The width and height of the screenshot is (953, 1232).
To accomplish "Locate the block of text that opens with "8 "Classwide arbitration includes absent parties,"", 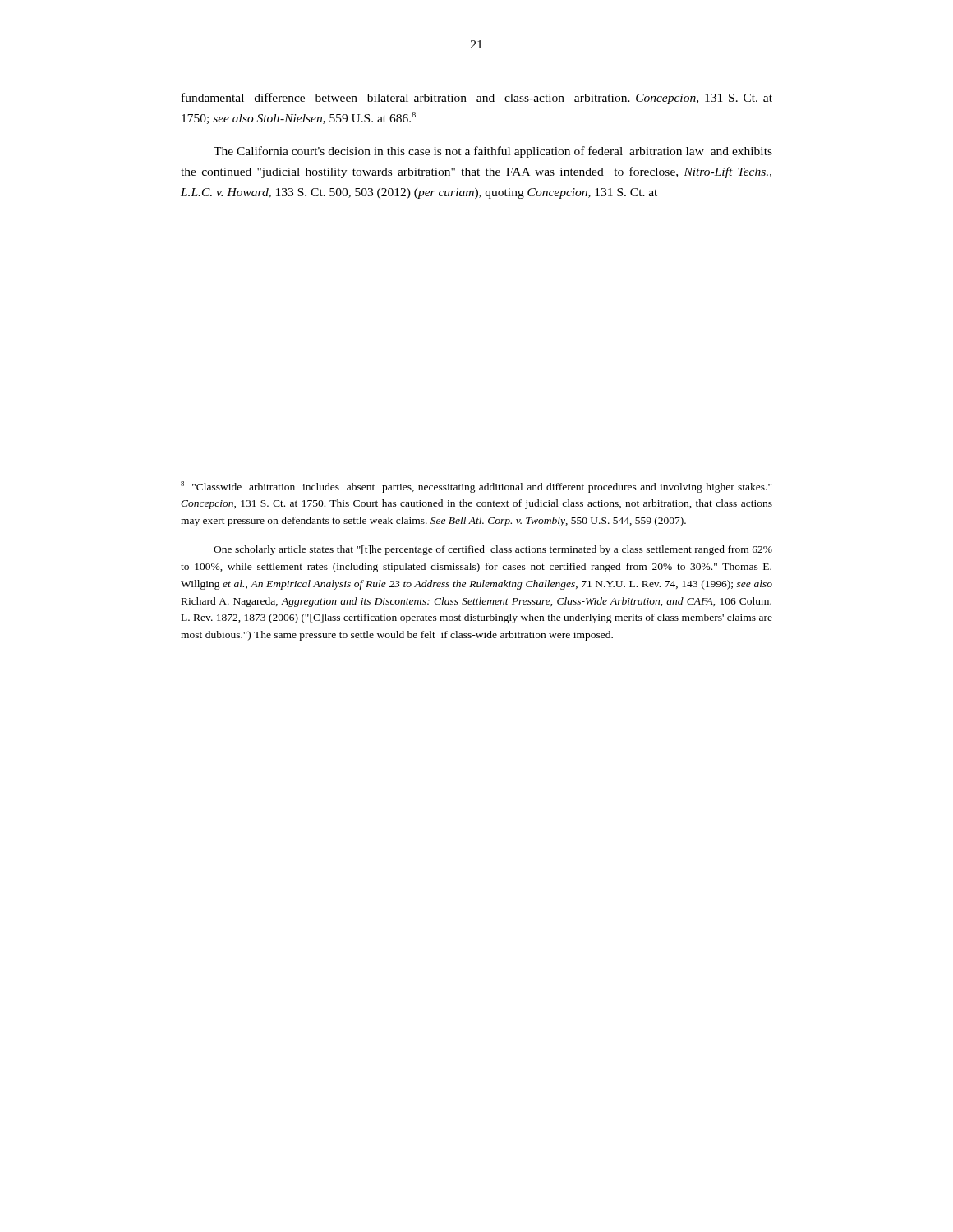I will pyautogui.click(x=476, y=561).
